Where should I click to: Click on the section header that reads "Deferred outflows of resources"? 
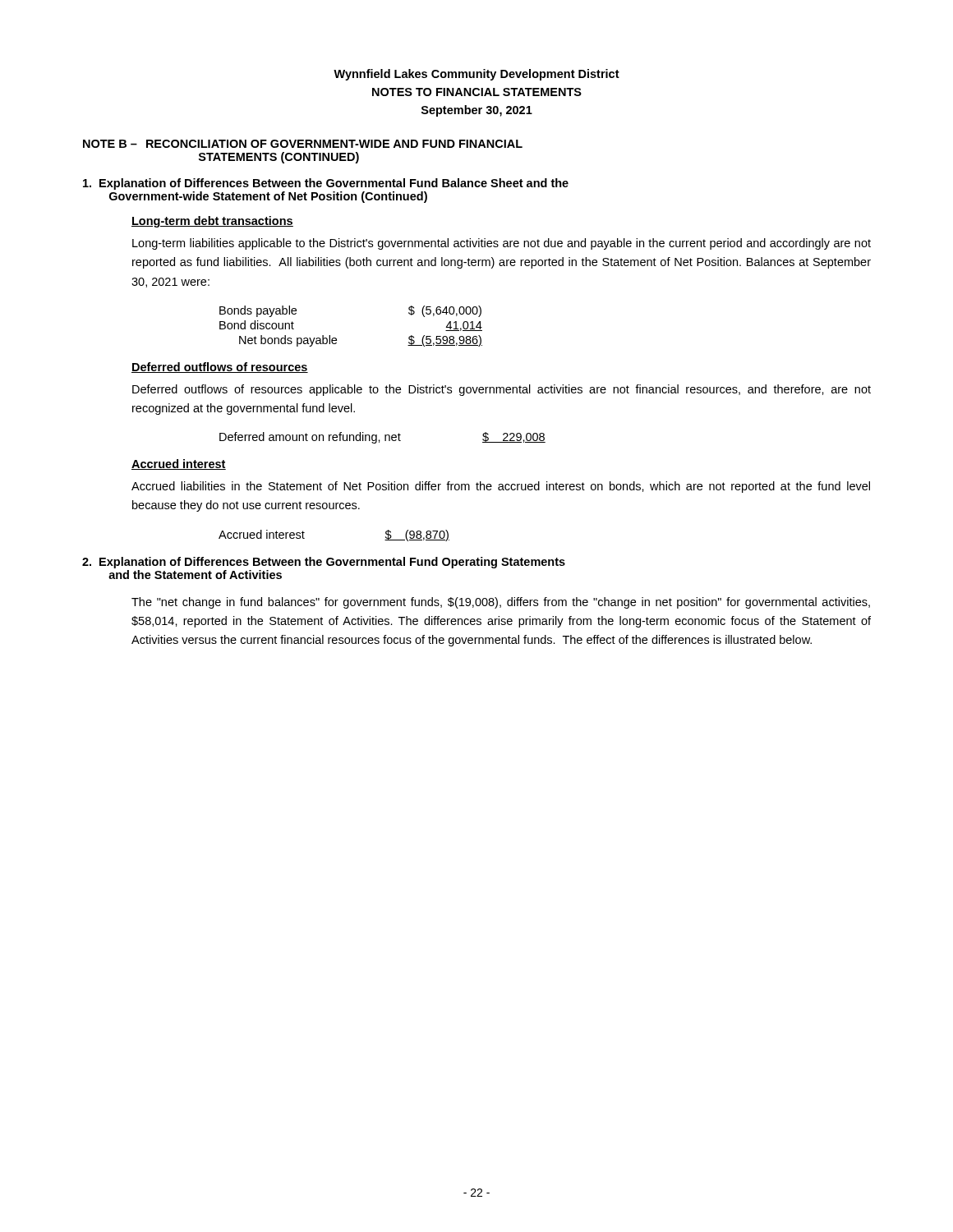(219, 367)
